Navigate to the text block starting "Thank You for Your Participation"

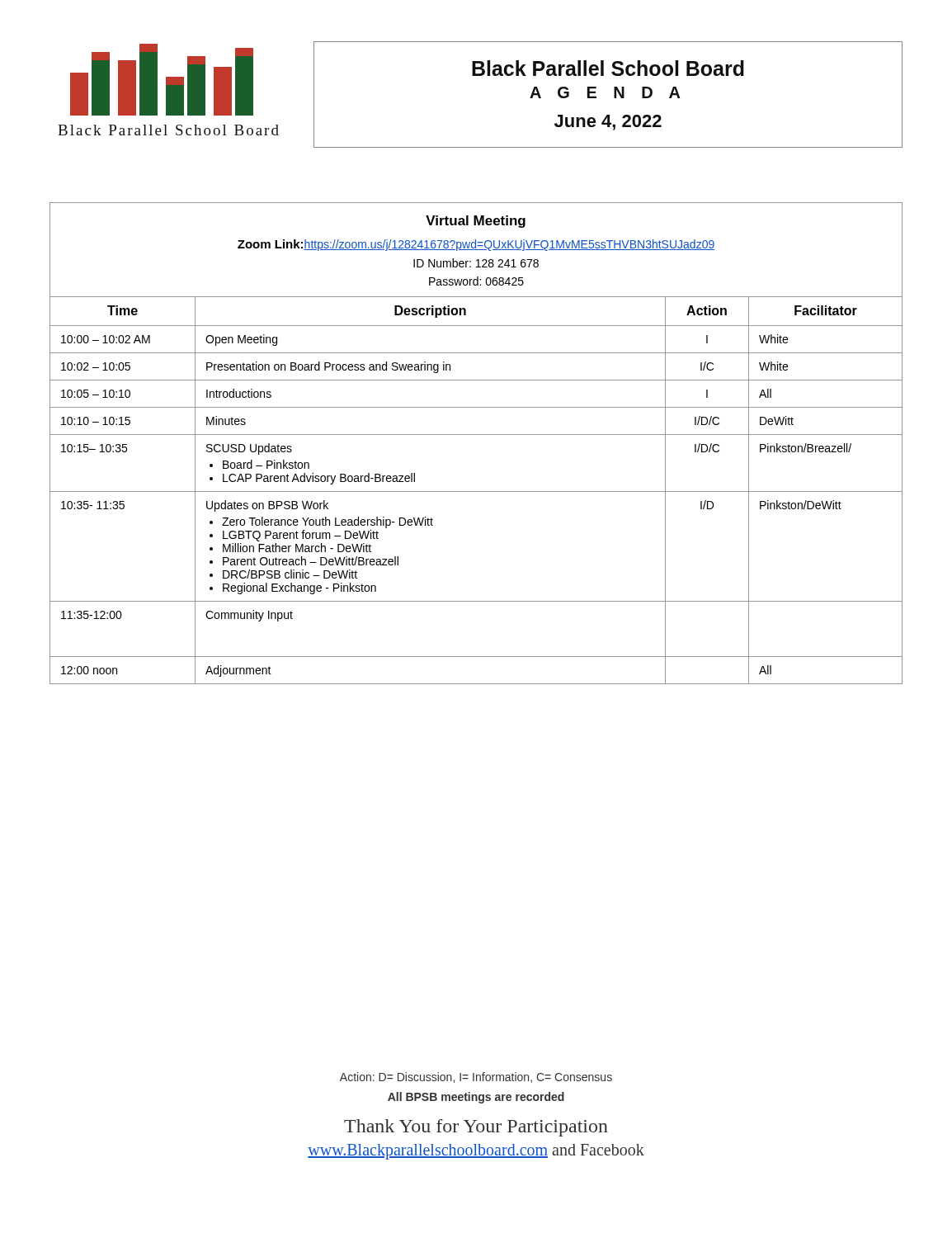click(x=476, y=1126)
